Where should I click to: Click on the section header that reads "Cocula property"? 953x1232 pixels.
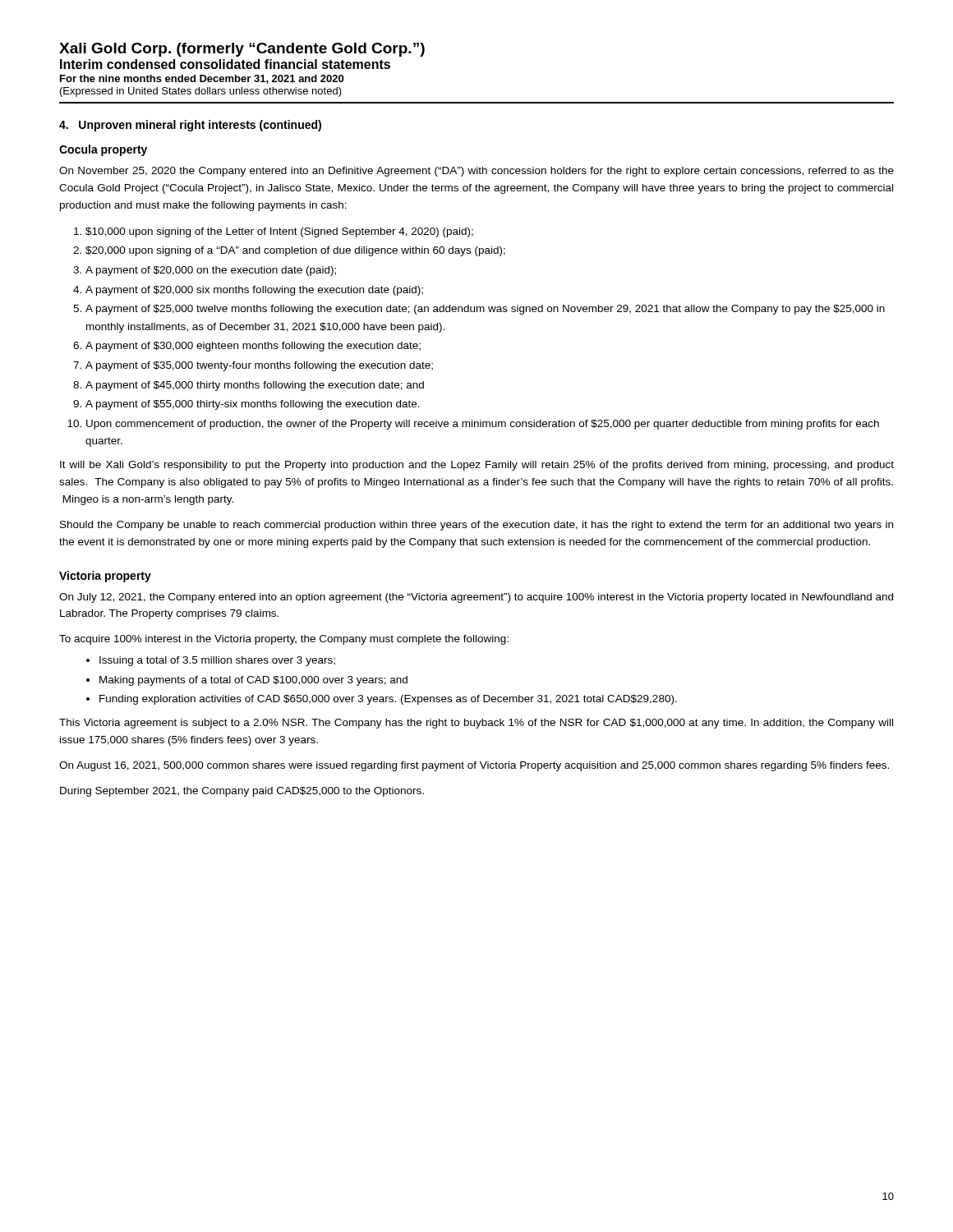point(103,150)
